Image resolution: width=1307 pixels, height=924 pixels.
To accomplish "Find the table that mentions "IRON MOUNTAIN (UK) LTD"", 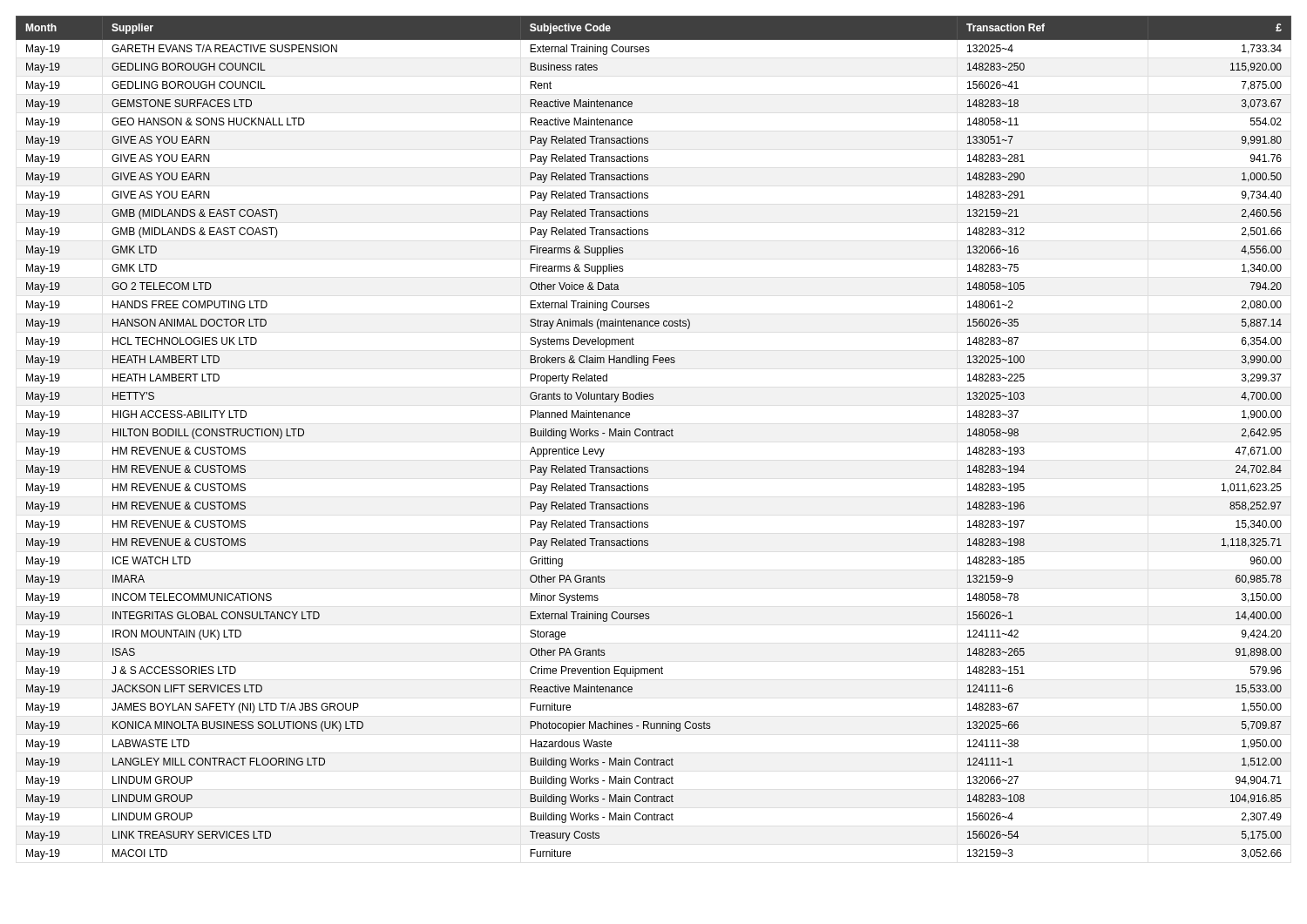I will click(654, 439).
